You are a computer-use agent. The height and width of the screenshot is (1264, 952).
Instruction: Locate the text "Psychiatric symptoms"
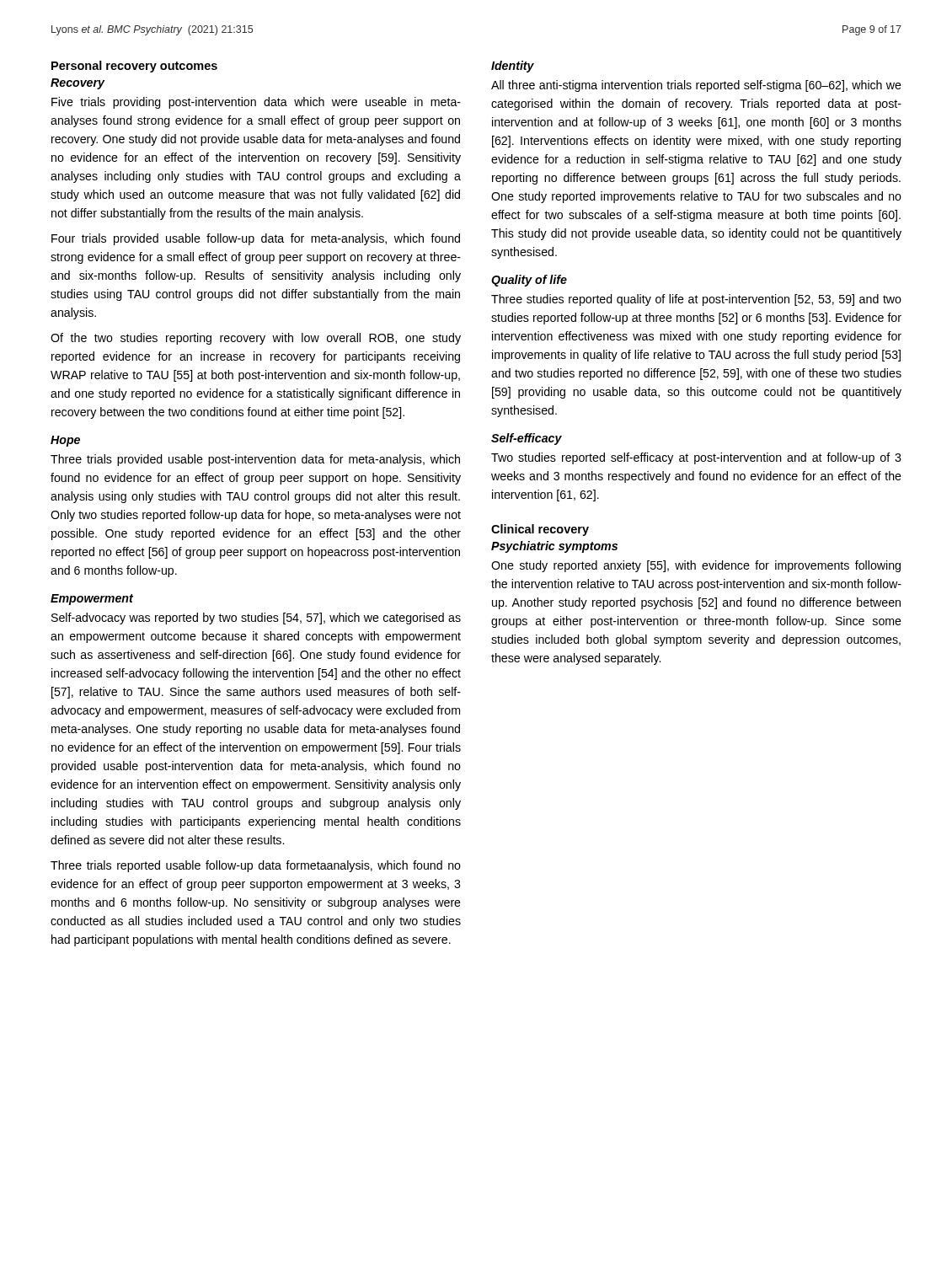555,546
